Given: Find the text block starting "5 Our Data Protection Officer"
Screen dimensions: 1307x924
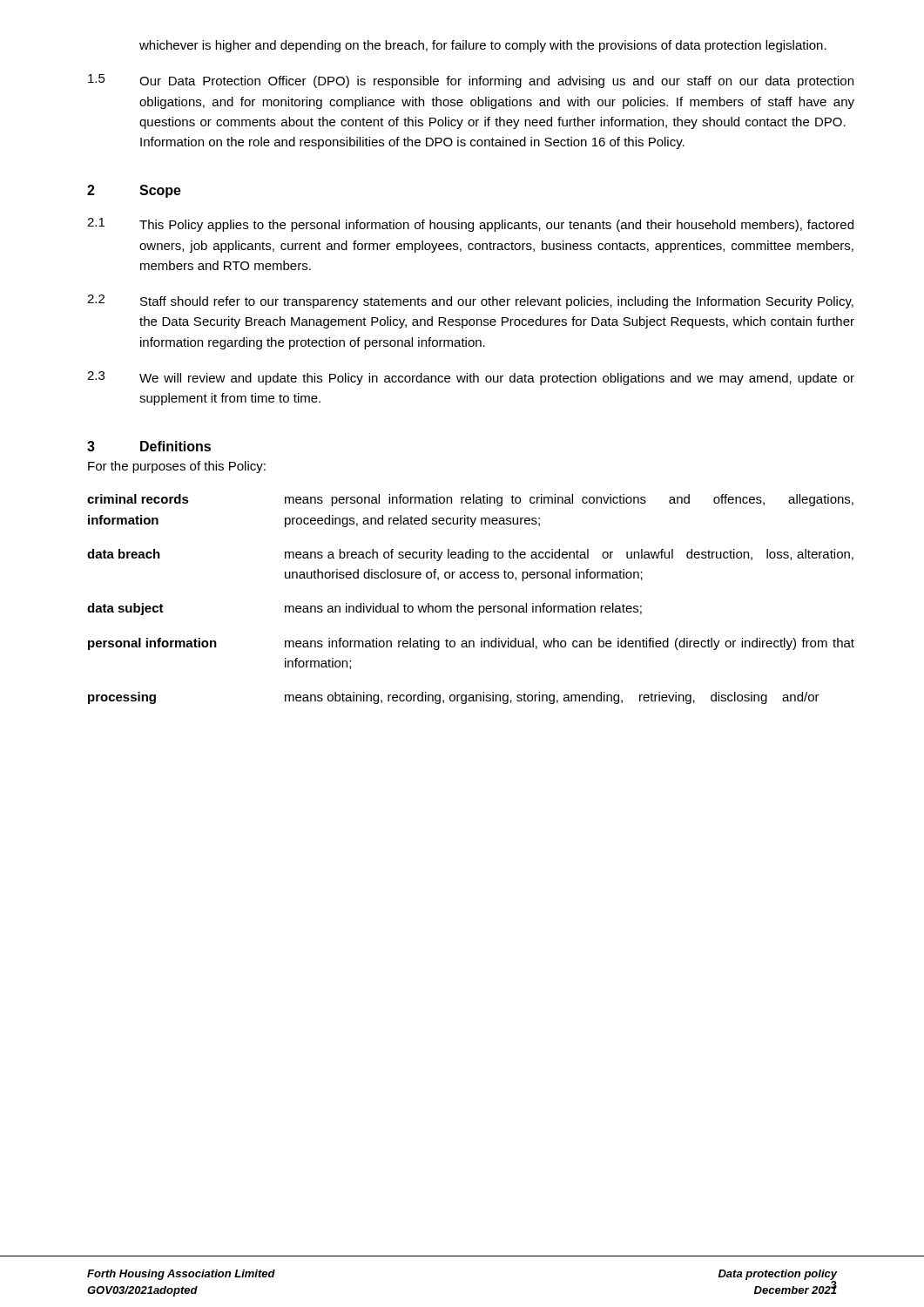Looking at the screenshot, I should 471,111.
